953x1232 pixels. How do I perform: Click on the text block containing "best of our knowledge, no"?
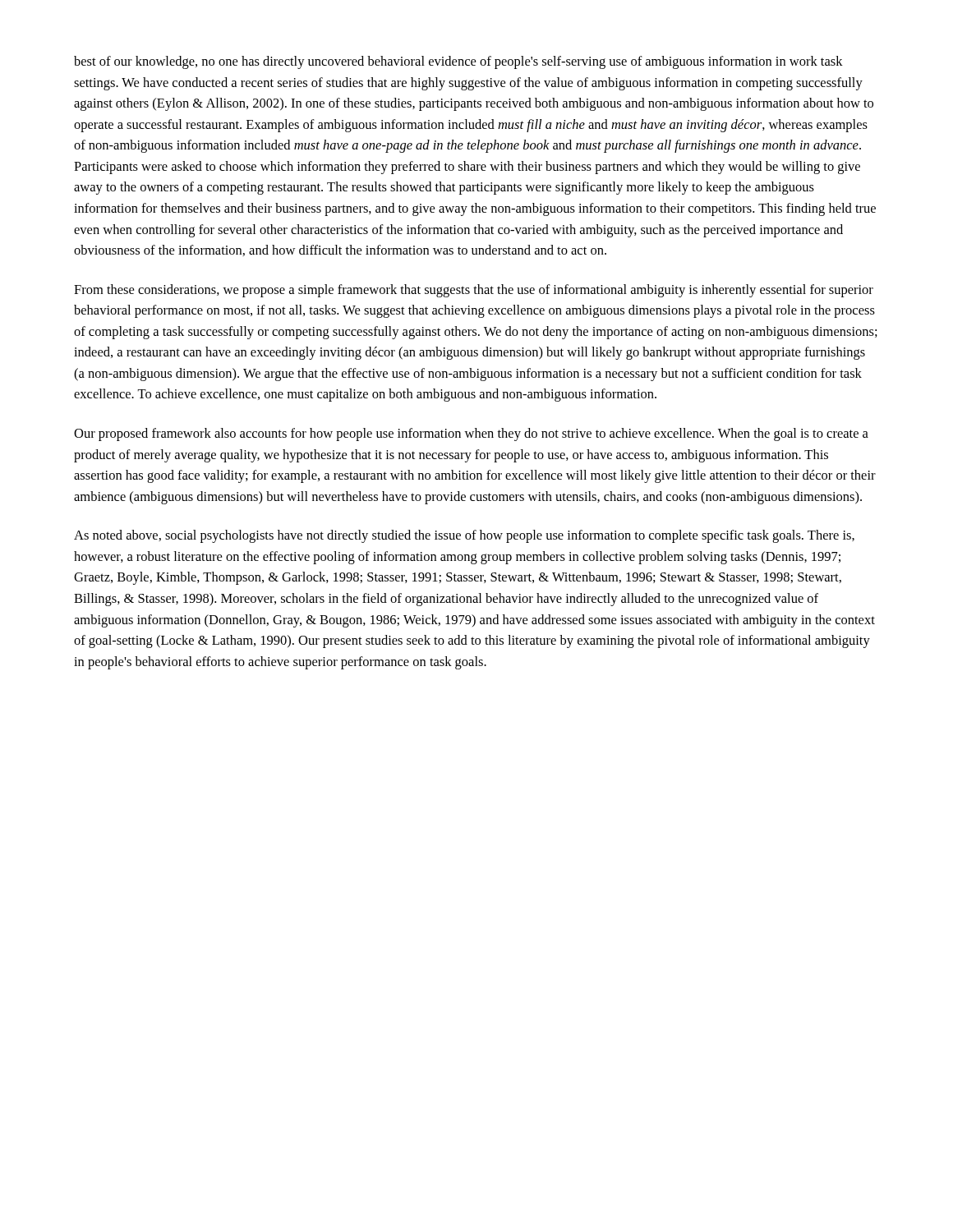[475, 156]
